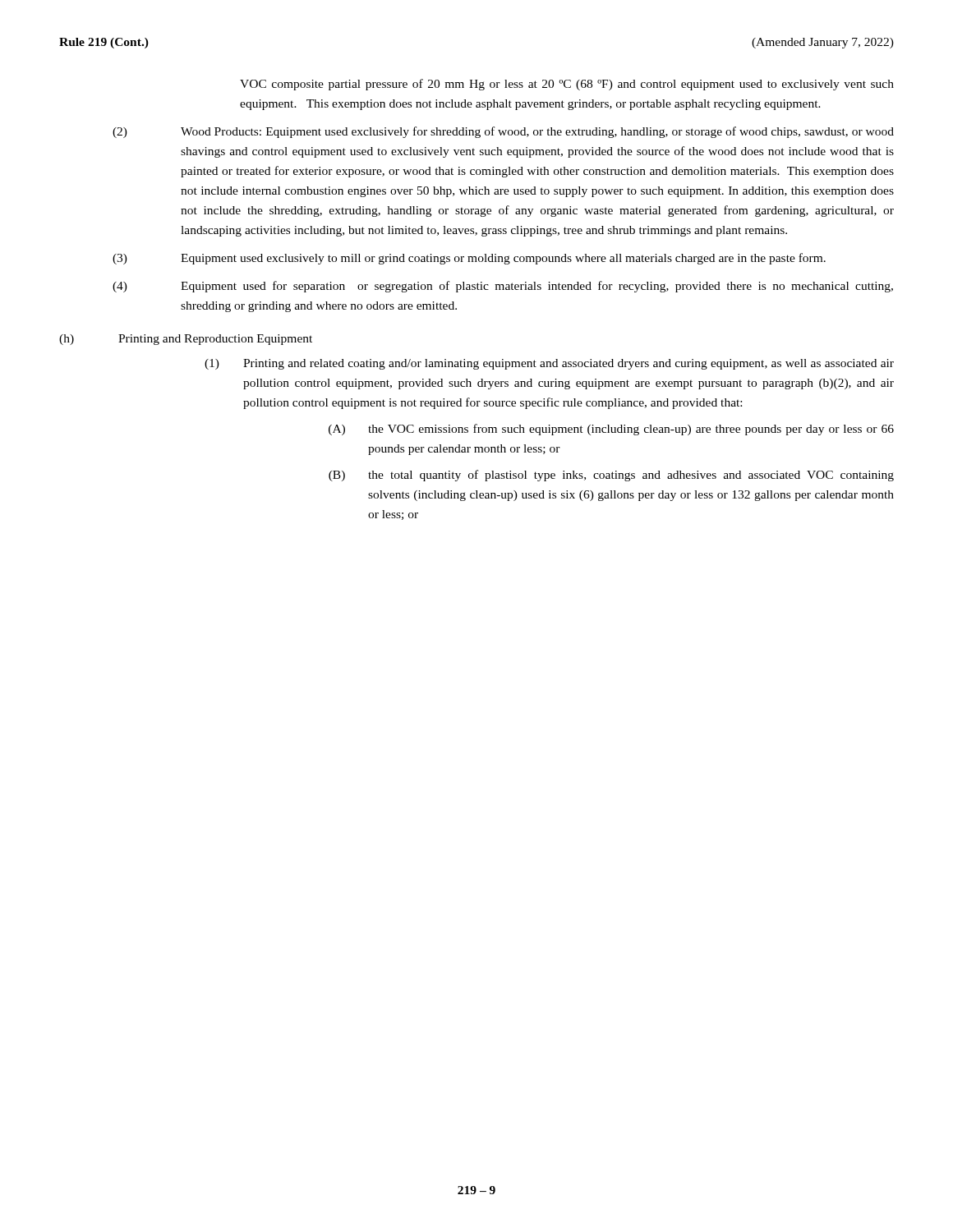Locate the list item that says "(3) Equipment used exclusively to"
The height and width of the screenshot is (1232, 953).
pos(476,258)
